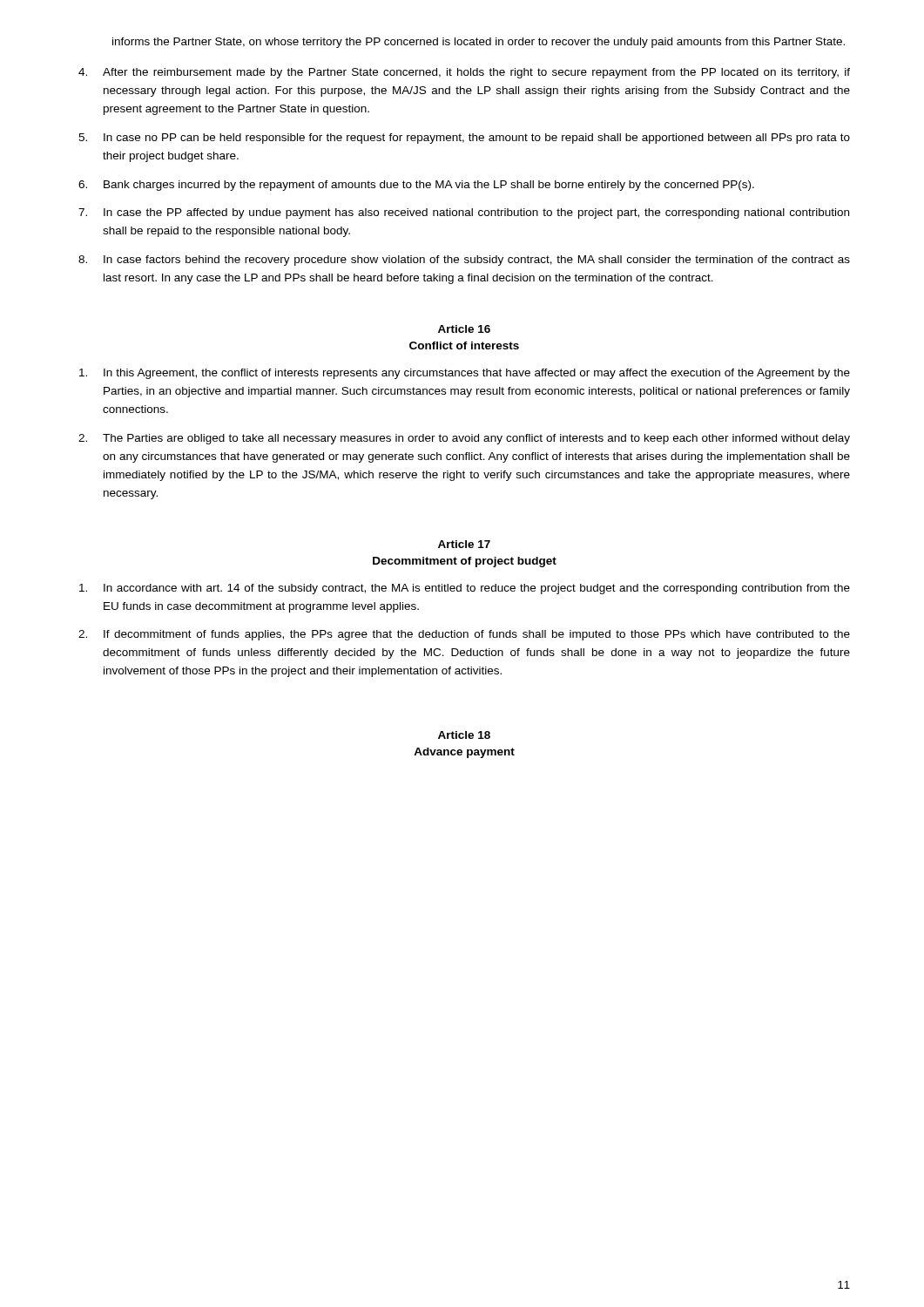Navigate to the region starting "In this Agreement, the conflict of interests"
Screen dimensions: 1307x924
[x=464, y=392]
